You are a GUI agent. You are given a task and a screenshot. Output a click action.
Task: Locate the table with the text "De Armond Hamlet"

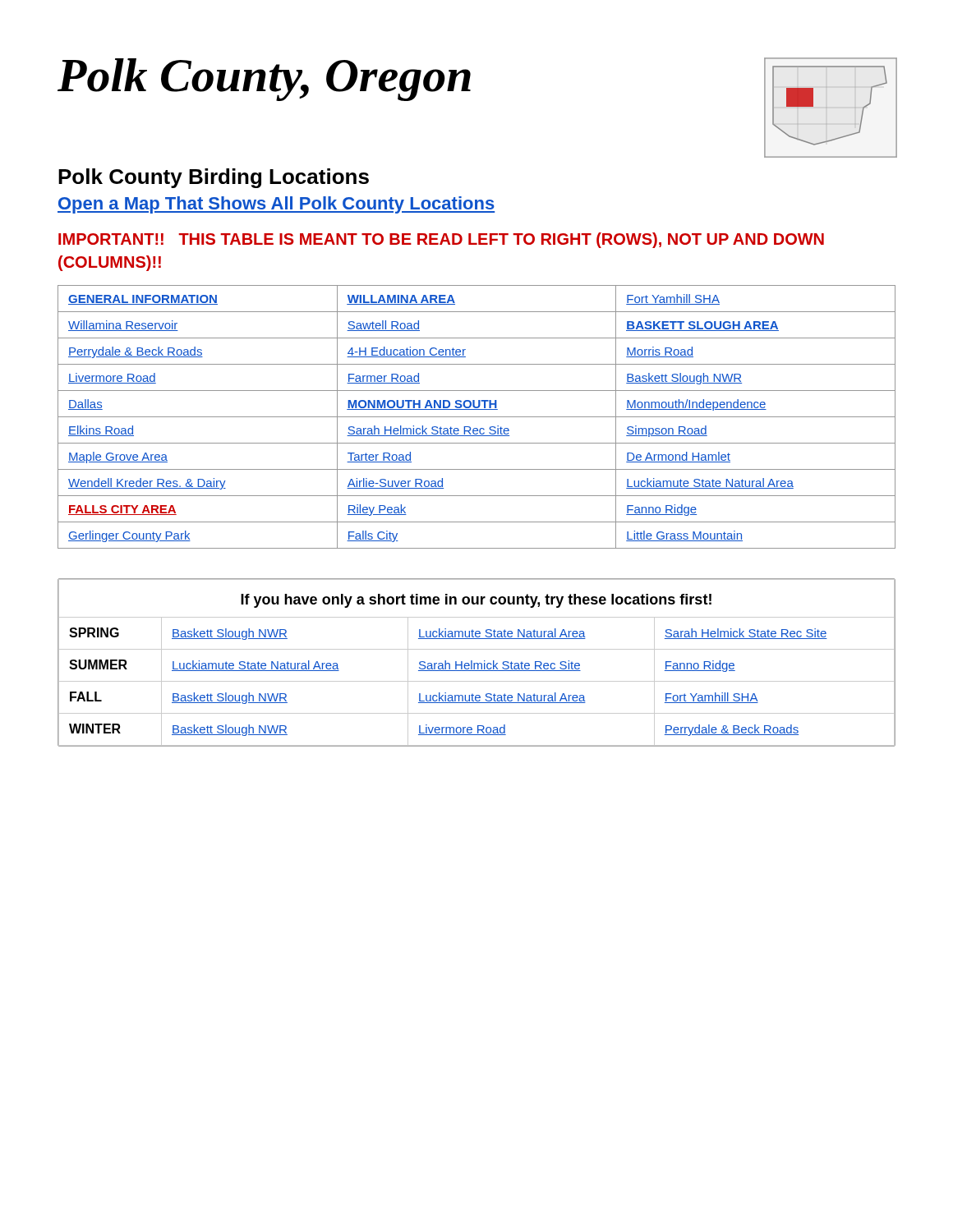pyautogui.click(x=476, y=417)
